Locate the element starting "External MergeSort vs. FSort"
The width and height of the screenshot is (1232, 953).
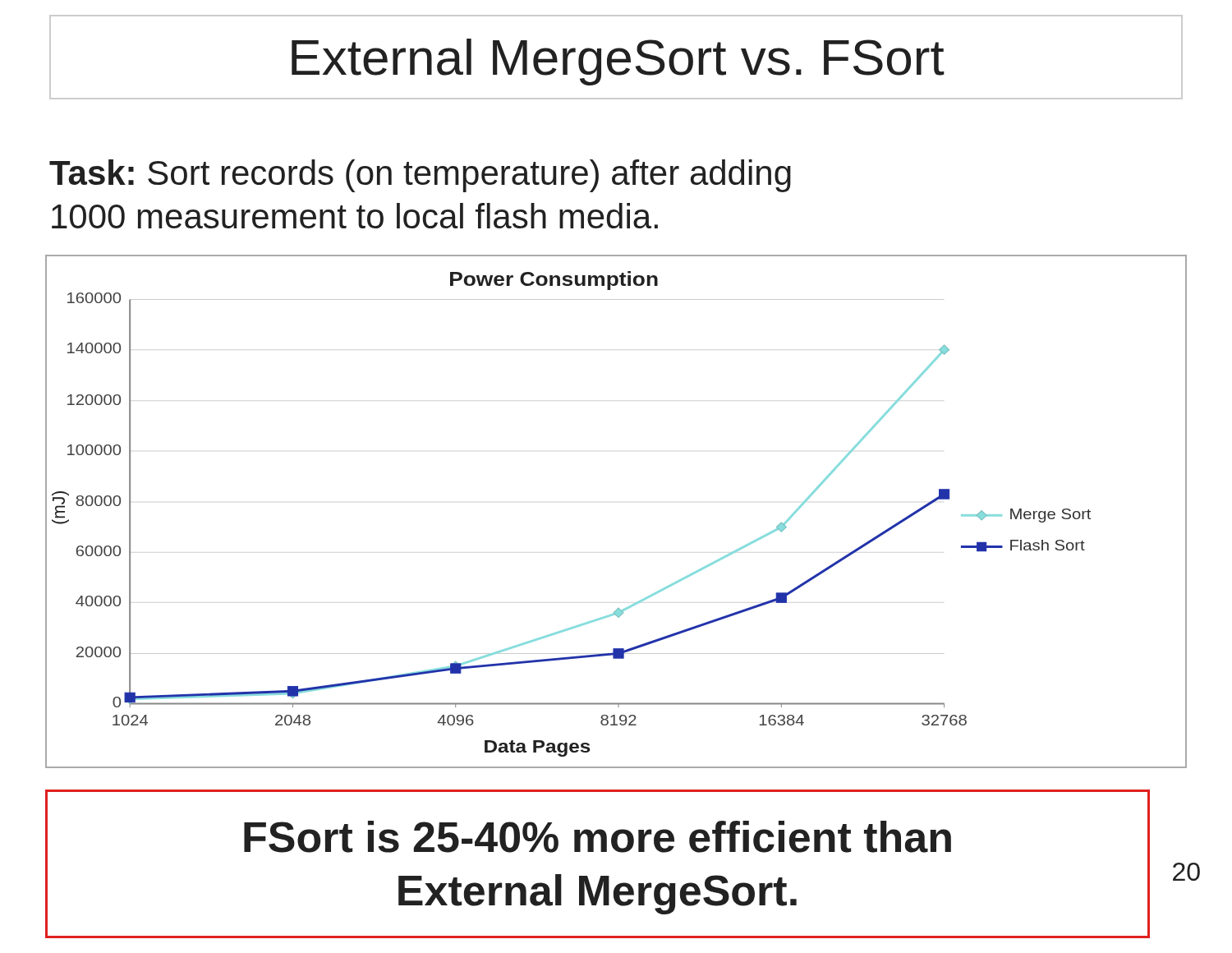coord(616,57)
